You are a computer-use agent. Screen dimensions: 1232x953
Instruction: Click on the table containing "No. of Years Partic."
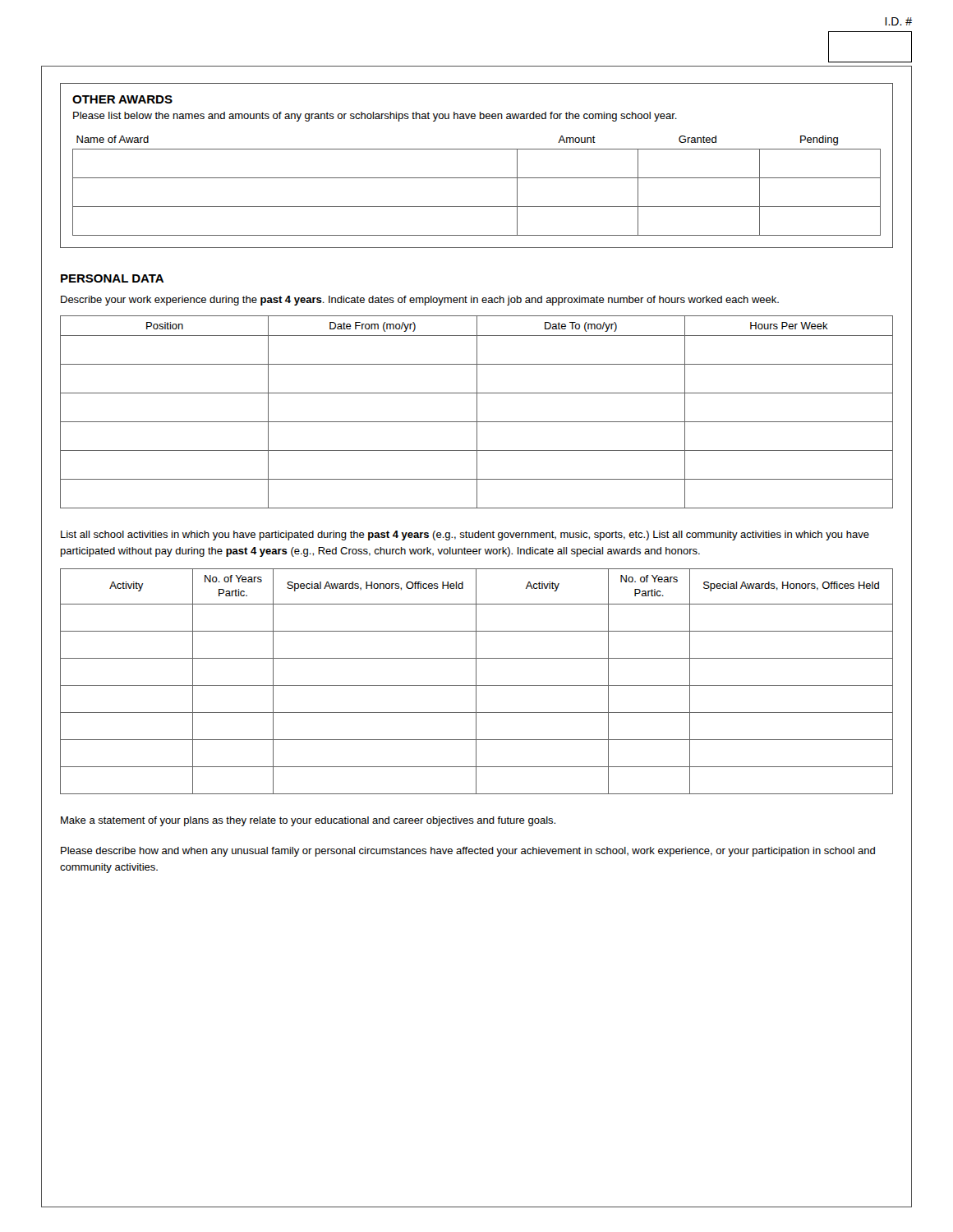pyautogui.click(x=476, y=681)
